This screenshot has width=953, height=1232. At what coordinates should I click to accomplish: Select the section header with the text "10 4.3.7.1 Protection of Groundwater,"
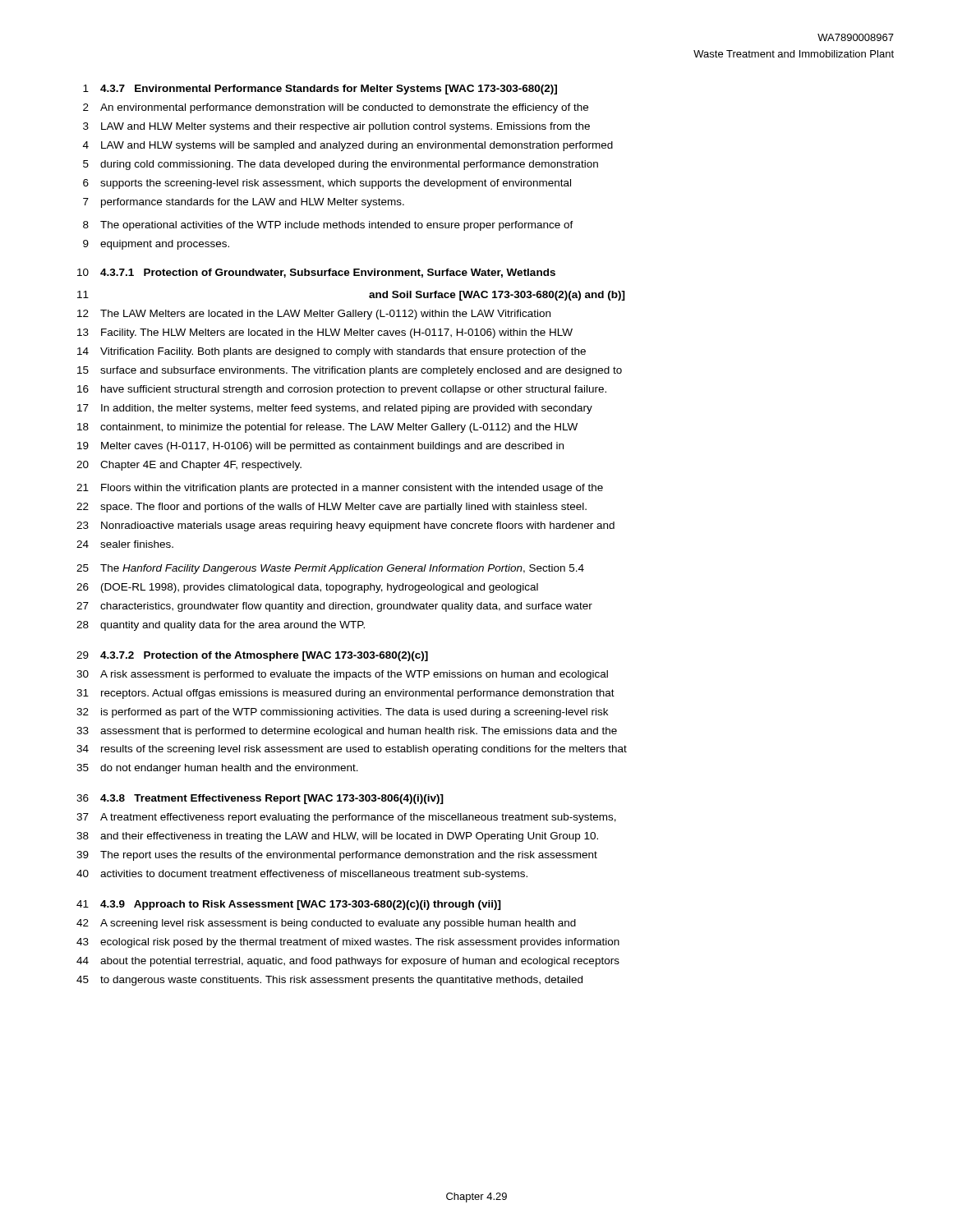click(476, 273)
